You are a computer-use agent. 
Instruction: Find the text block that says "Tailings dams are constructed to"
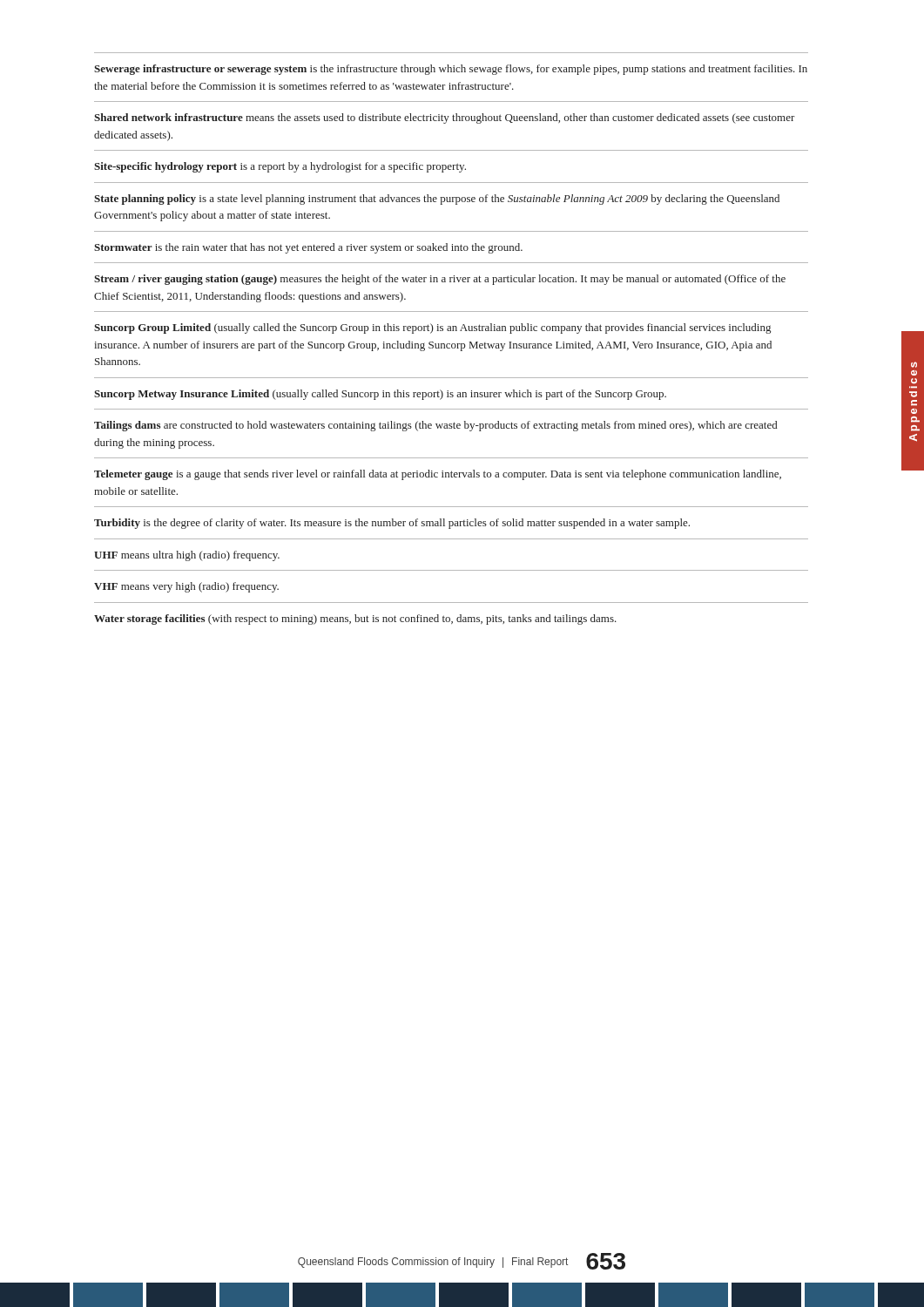click(436, 433)
